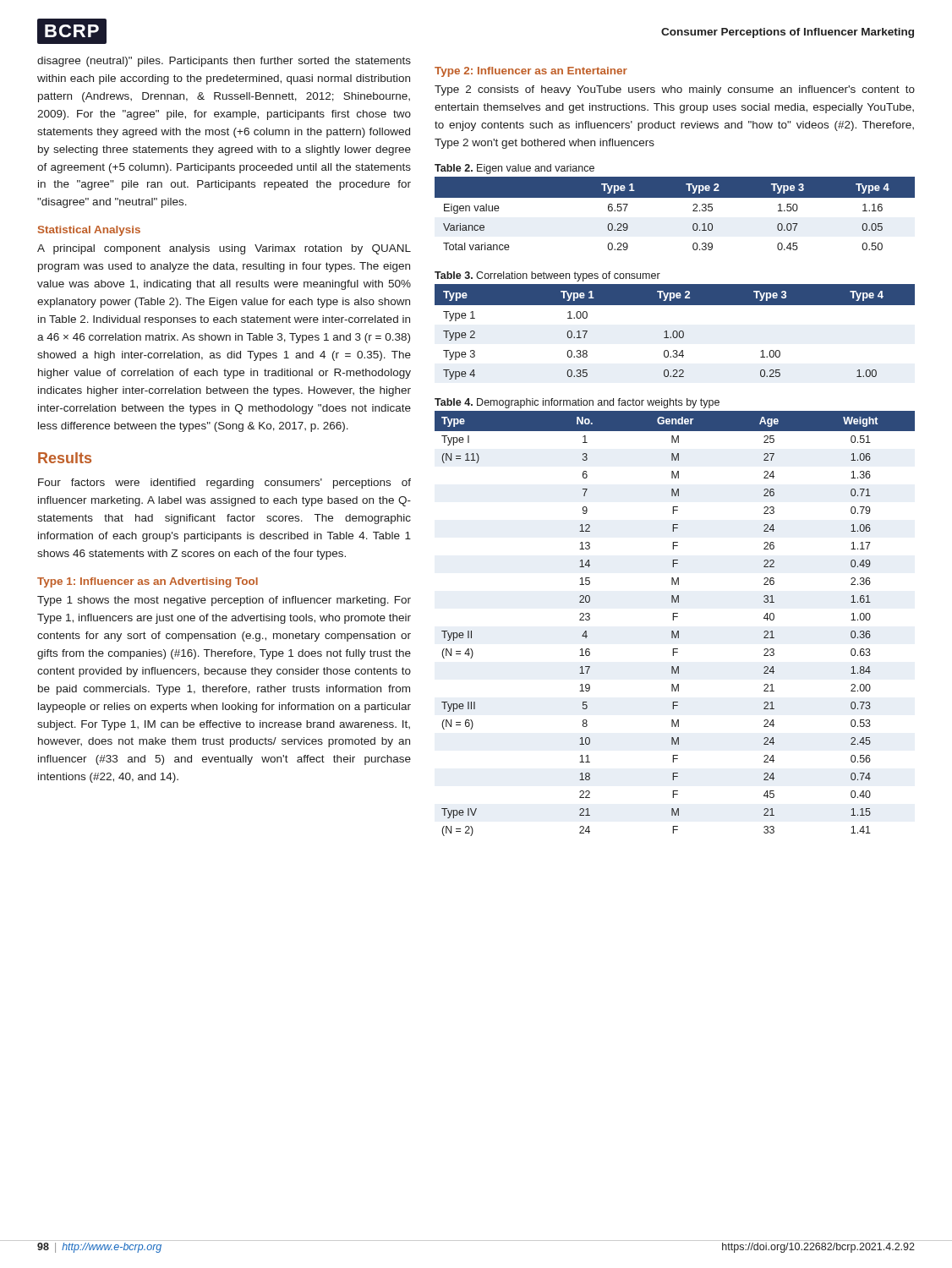Viewport: 952px width, 1268px height.
Task: Navigate to the text block starting "disagree (neutral)" piles."
Action: [x=224, y=132]
